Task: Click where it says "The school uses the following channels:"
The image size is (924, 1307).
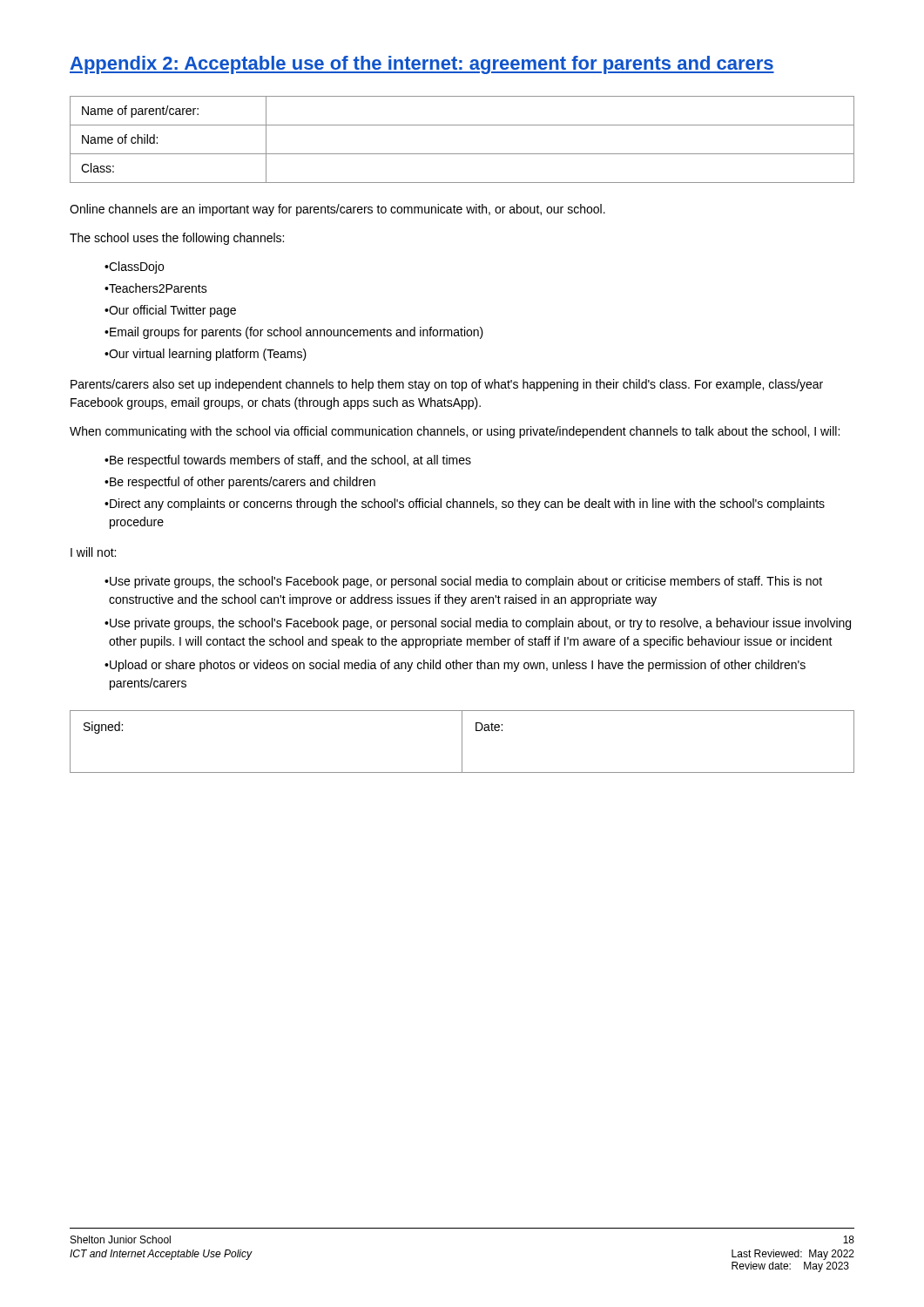Action: click(177, 238)
